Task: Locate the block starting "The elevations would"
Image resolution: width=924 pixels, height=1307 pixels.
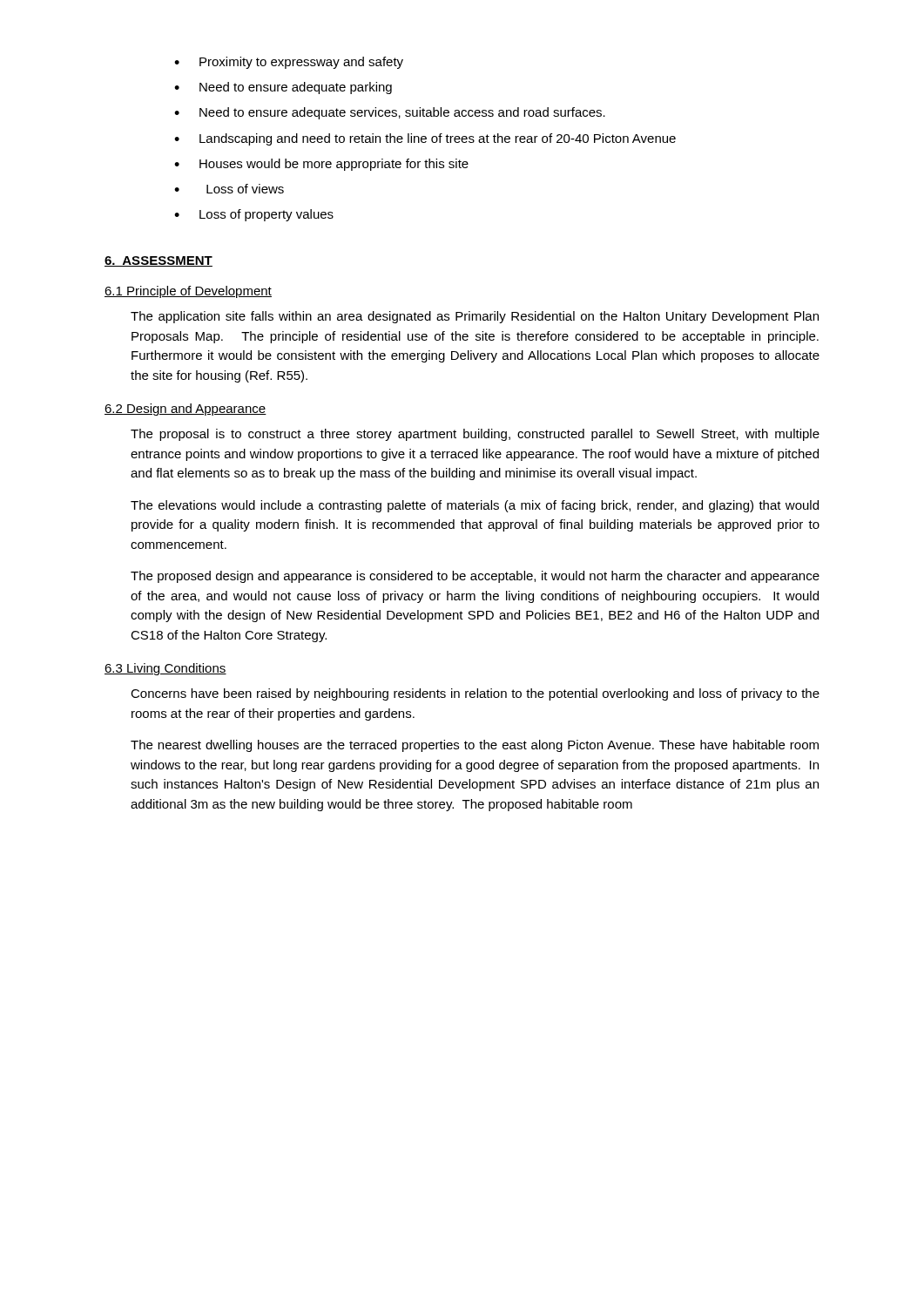Action: pos(475,524)
